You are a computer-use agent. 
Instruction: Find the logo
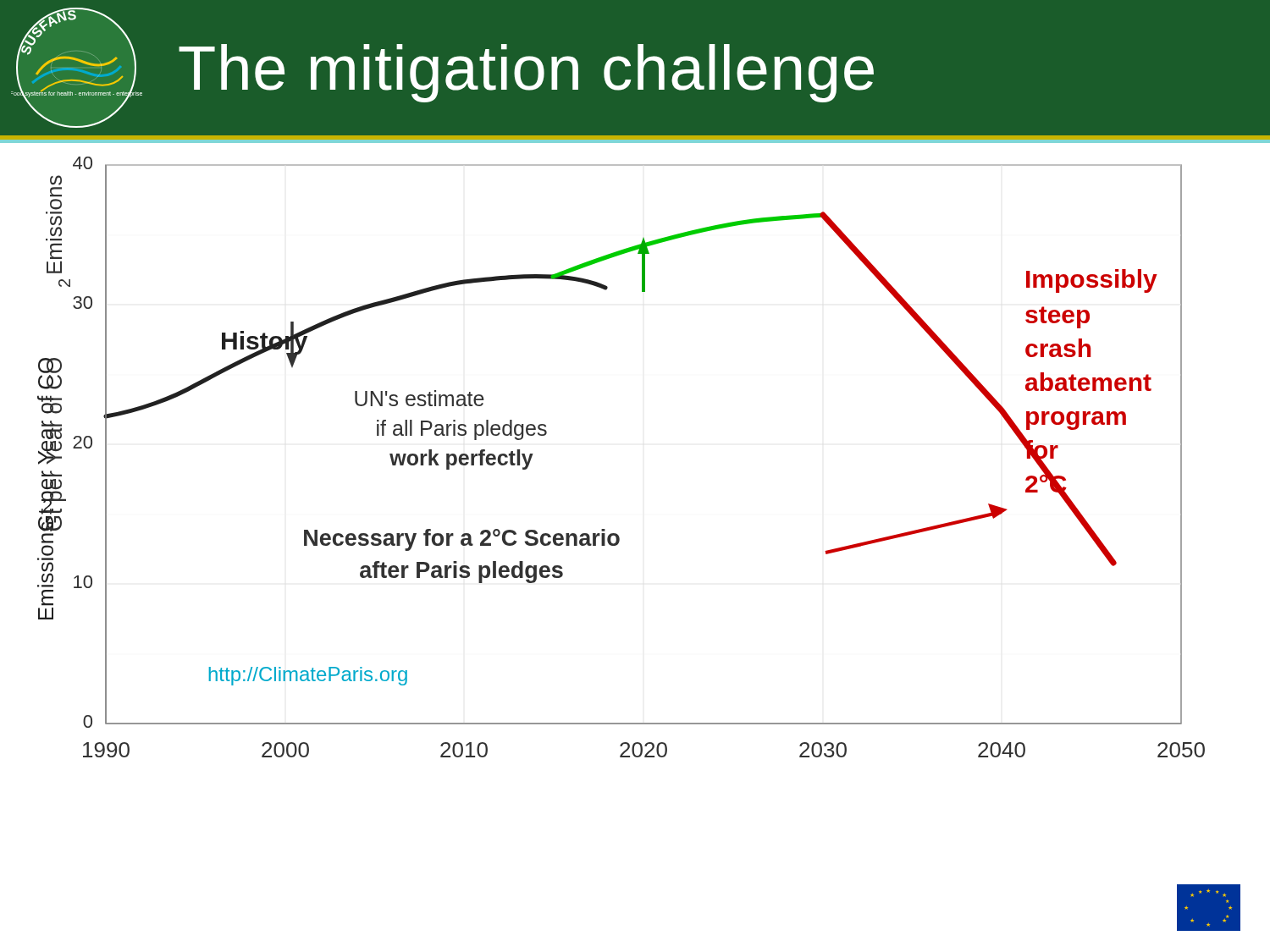tap(1209, 908)
